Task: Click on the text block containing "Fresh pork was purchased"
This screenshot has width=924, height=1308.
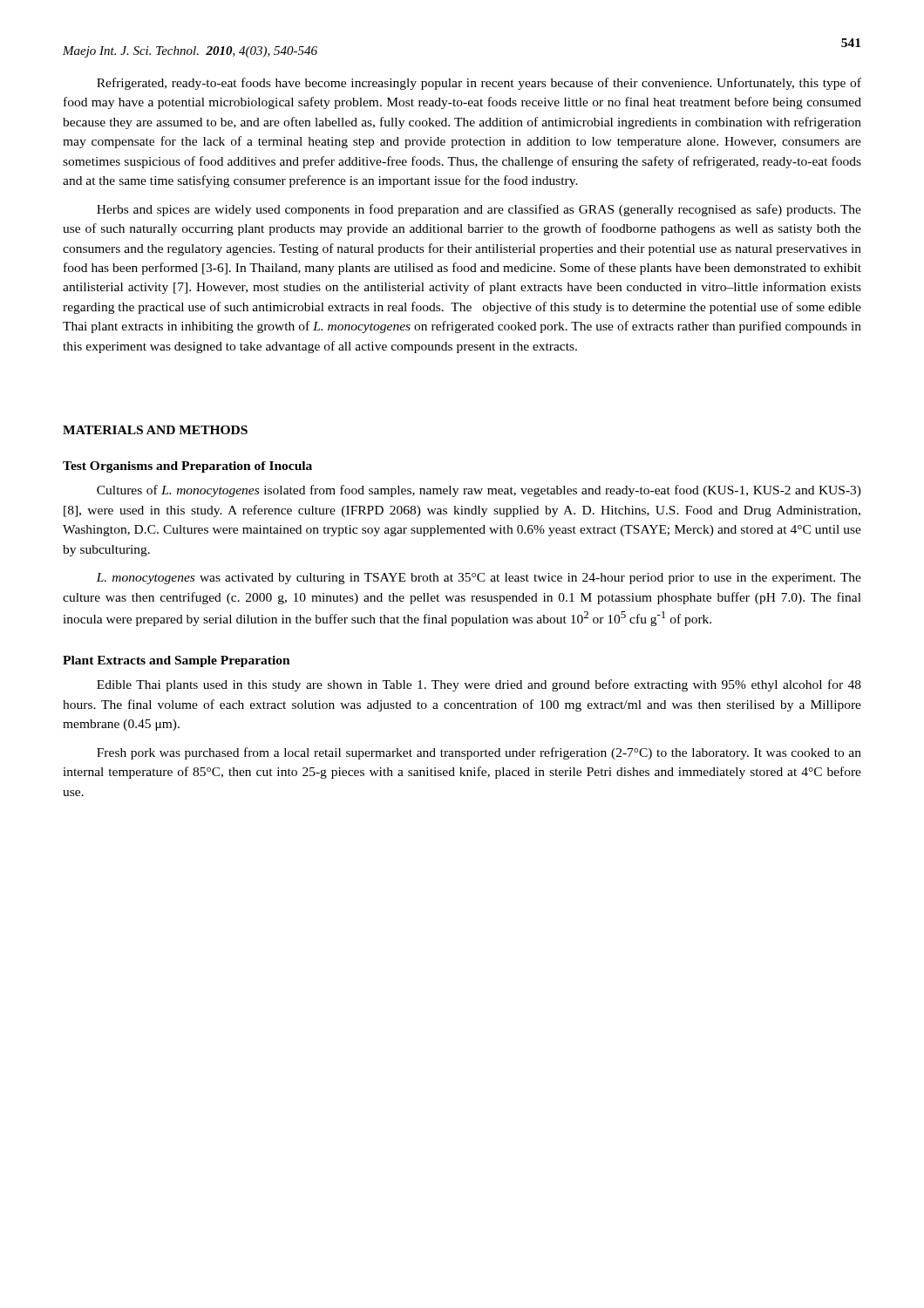Action: [462, 772]
